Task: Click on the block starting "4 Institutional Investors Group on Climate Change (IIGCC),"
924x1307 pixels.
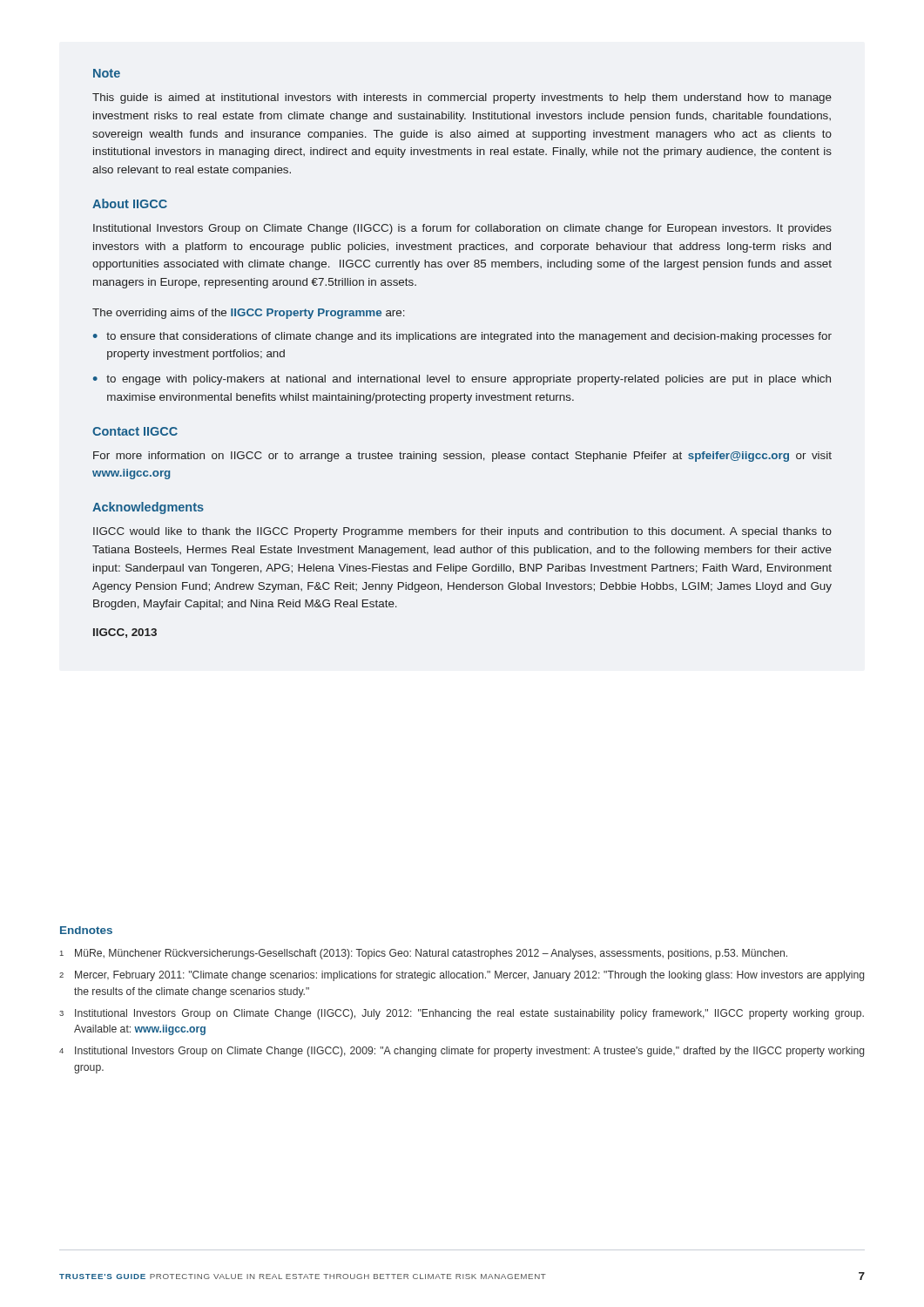Action: (462, 1059)
